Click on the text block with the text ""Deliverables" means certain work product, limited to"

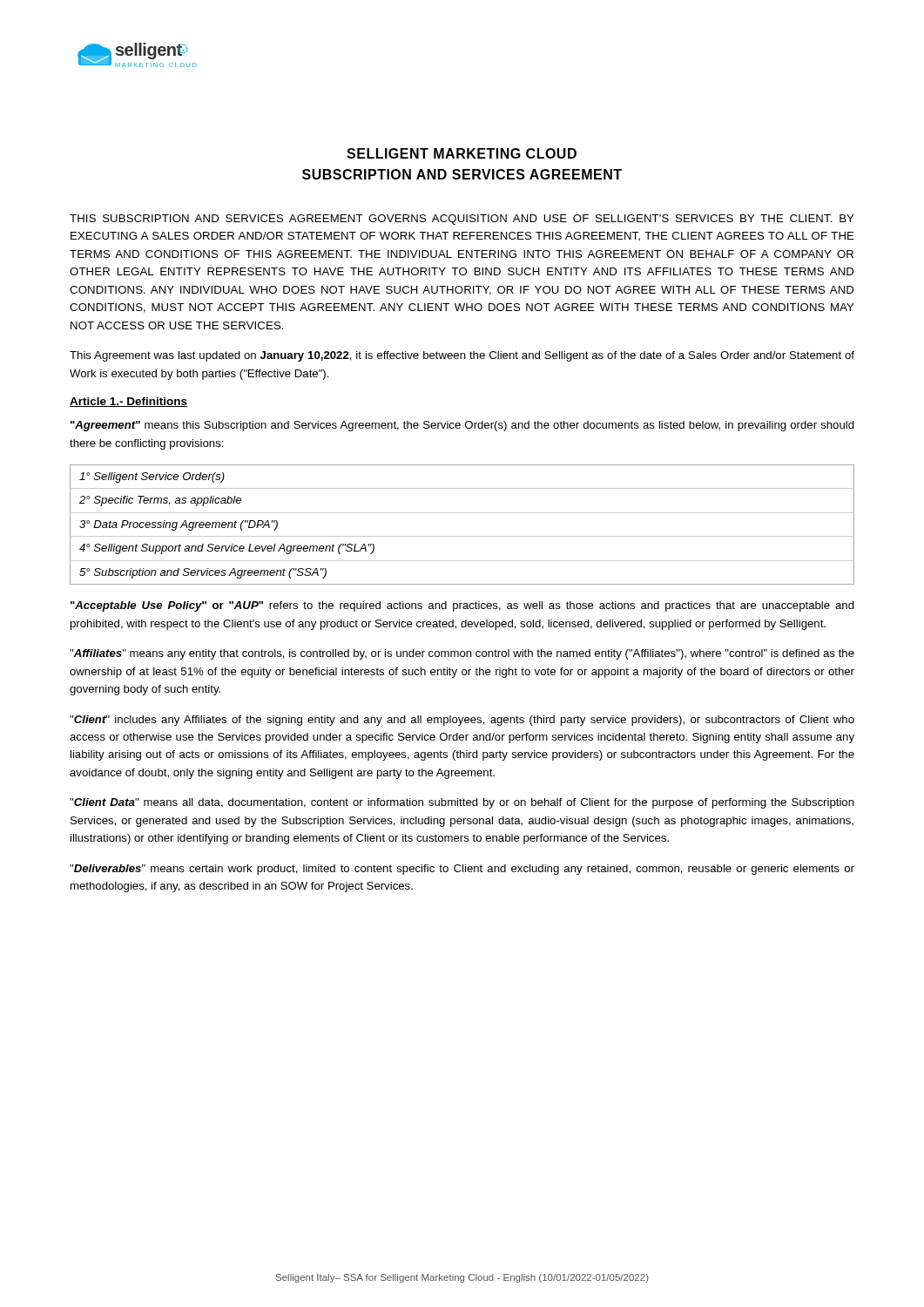(x=462, y=877)
